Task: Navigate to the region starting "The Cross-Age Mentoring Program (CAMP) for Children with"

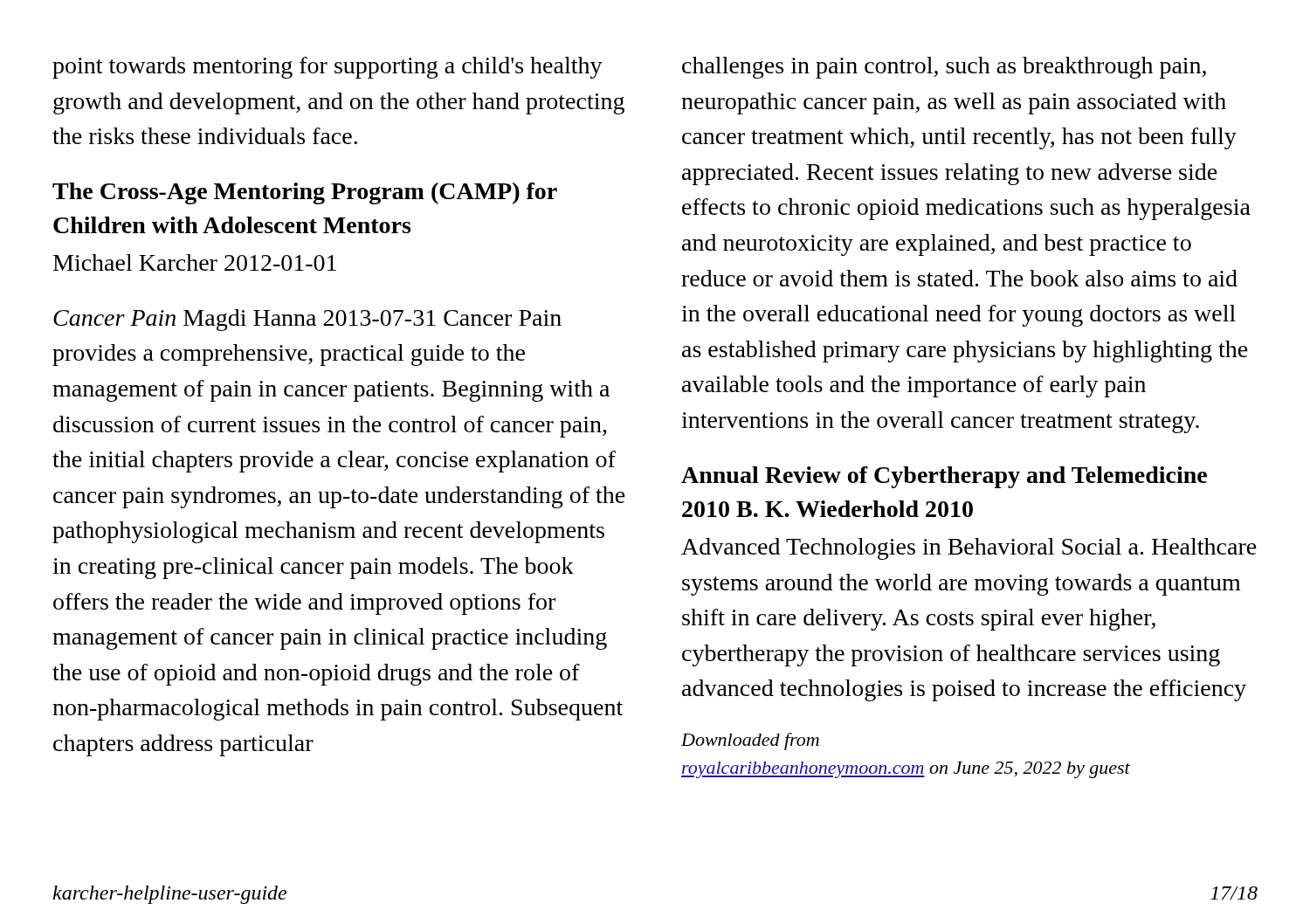Action: click(x=305, y=208)
